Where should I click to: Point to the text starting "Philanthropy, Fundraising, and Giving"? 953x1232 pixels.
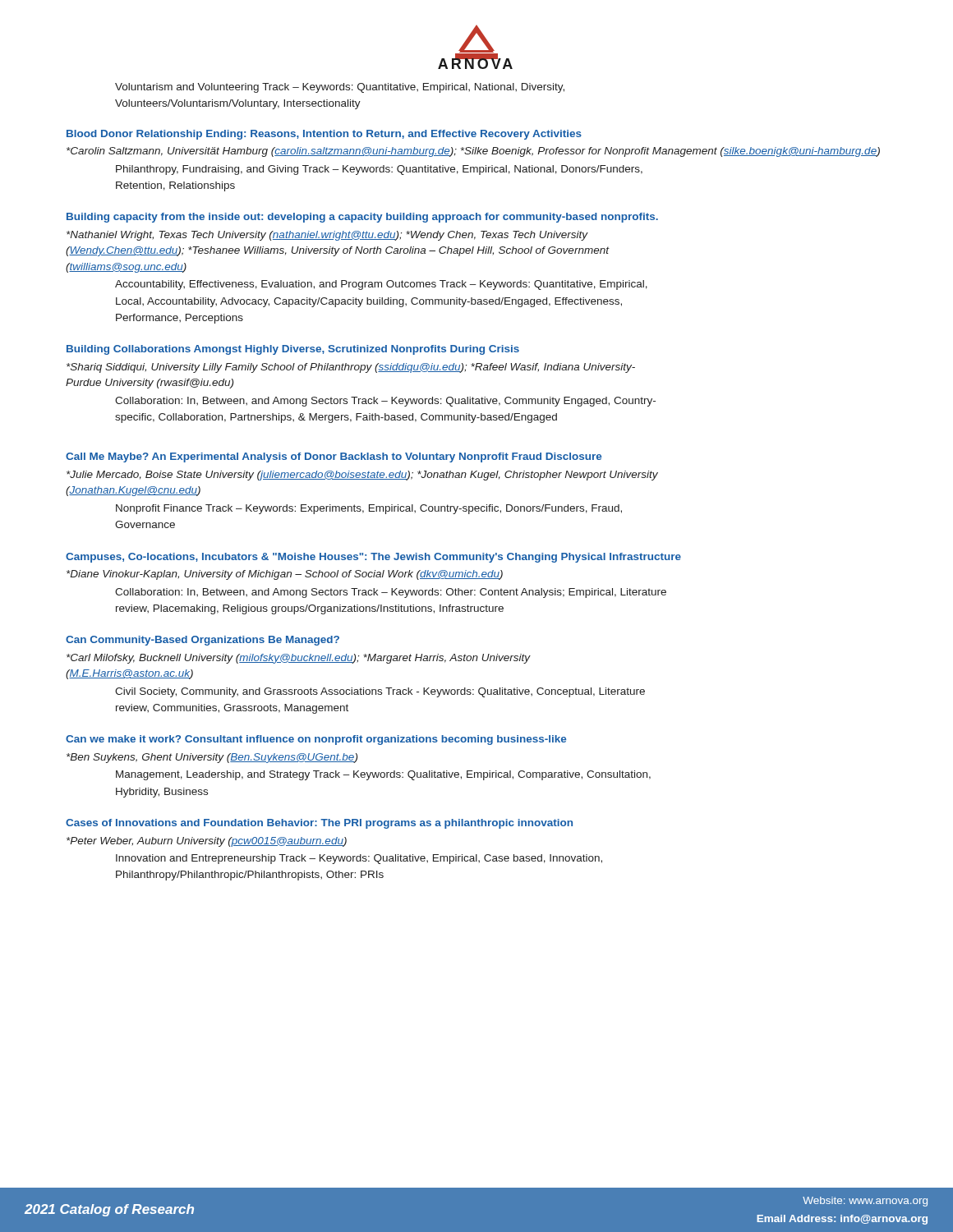pyautogui.click(x=379, y=177)
